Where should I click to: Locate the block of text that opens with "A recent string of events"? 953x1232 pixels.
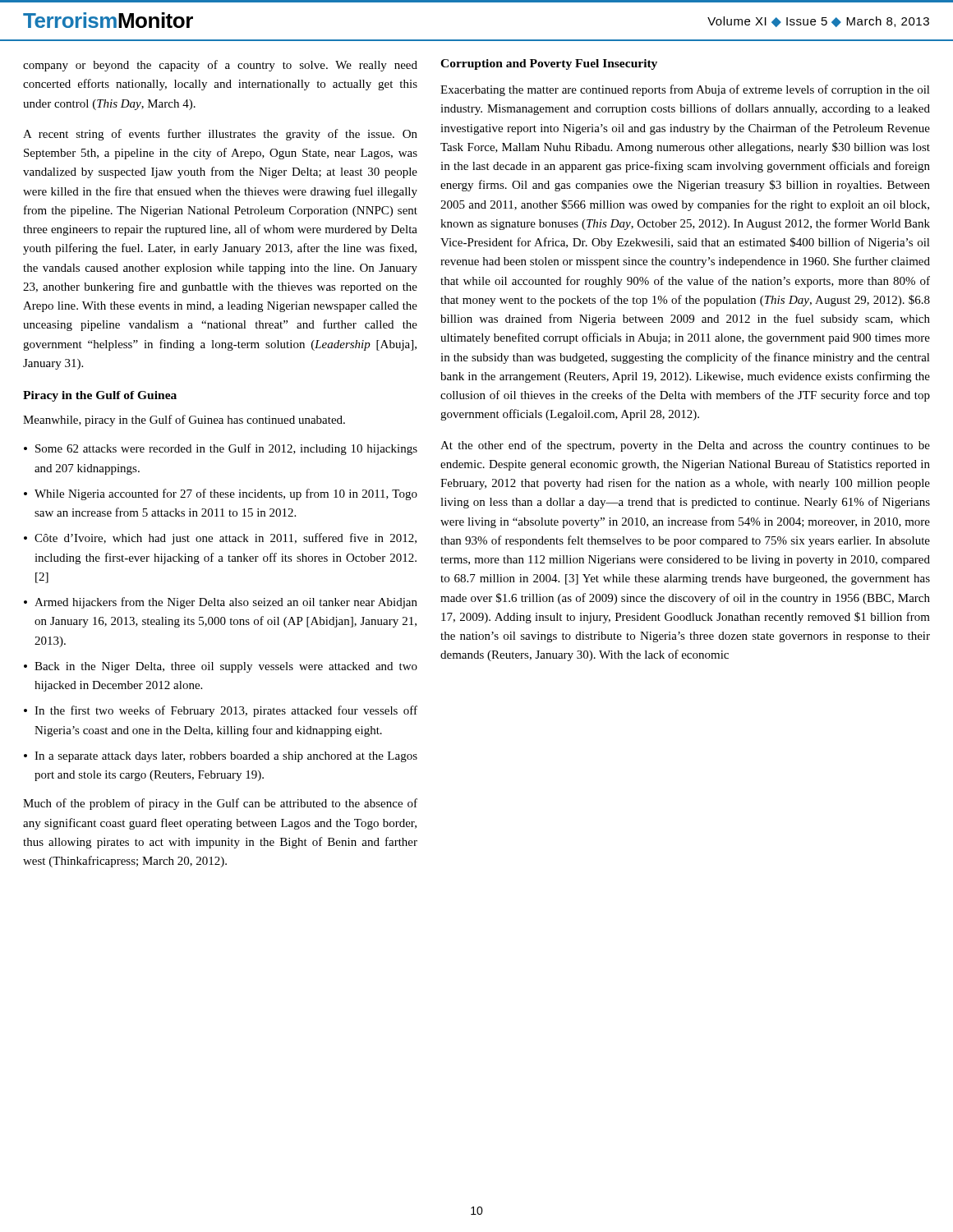click(220, 249)
